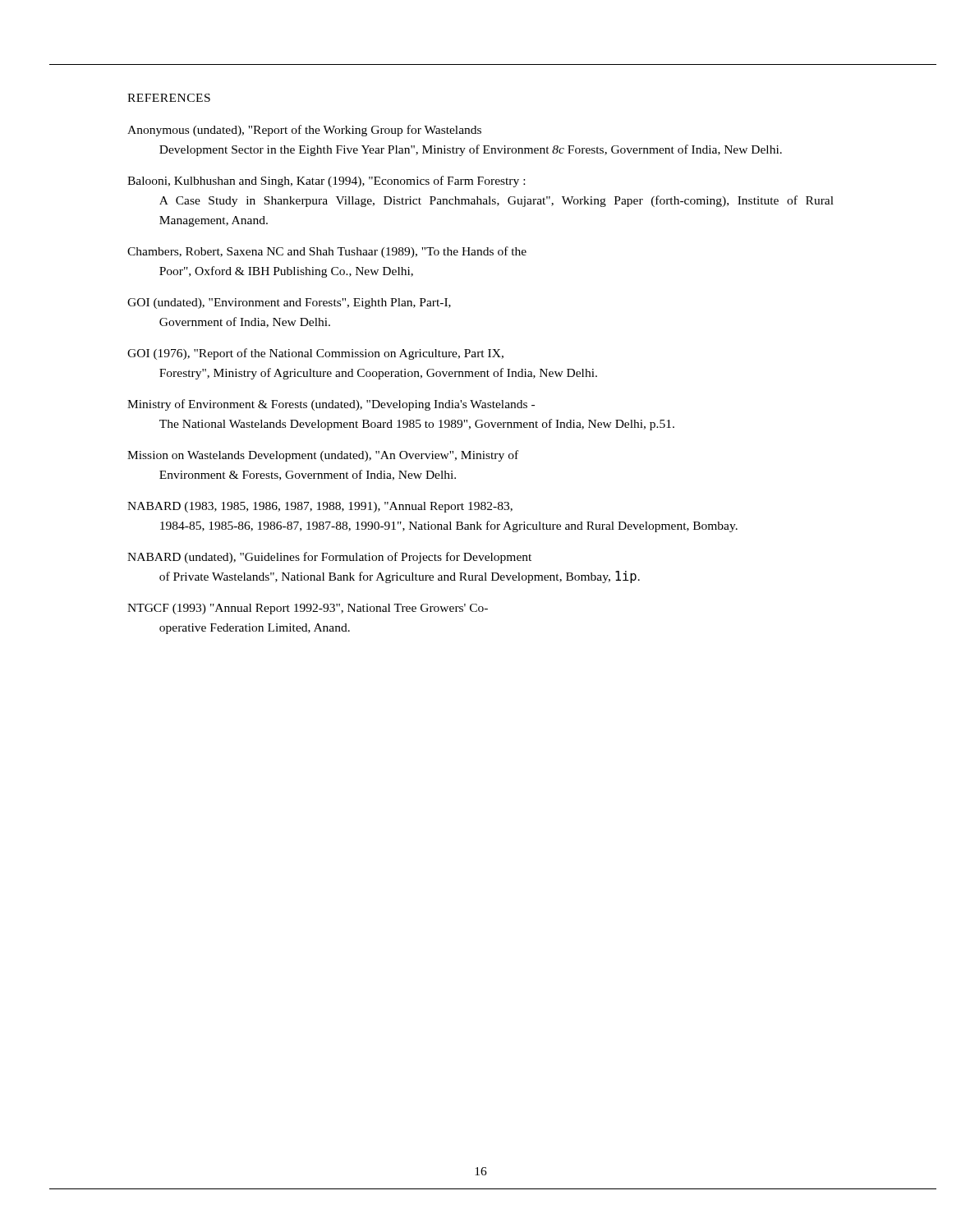Select the list item that reads "Mission on Wastelands Development (undated), "An Overview","

point(480,466)
